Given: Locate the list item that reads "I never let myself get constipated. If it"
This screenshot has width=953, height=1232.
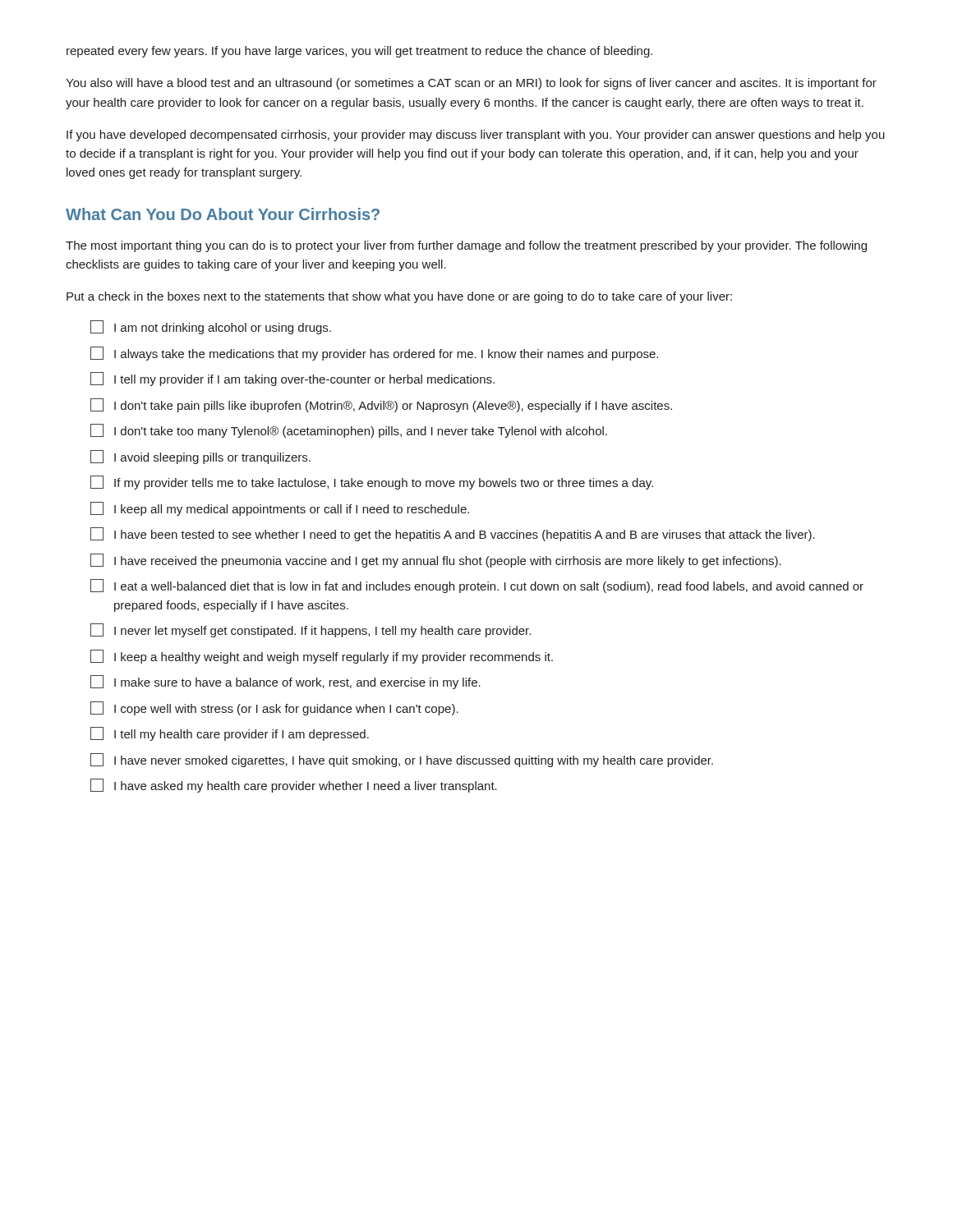Looking at the screenshot, I should [489, 631].
